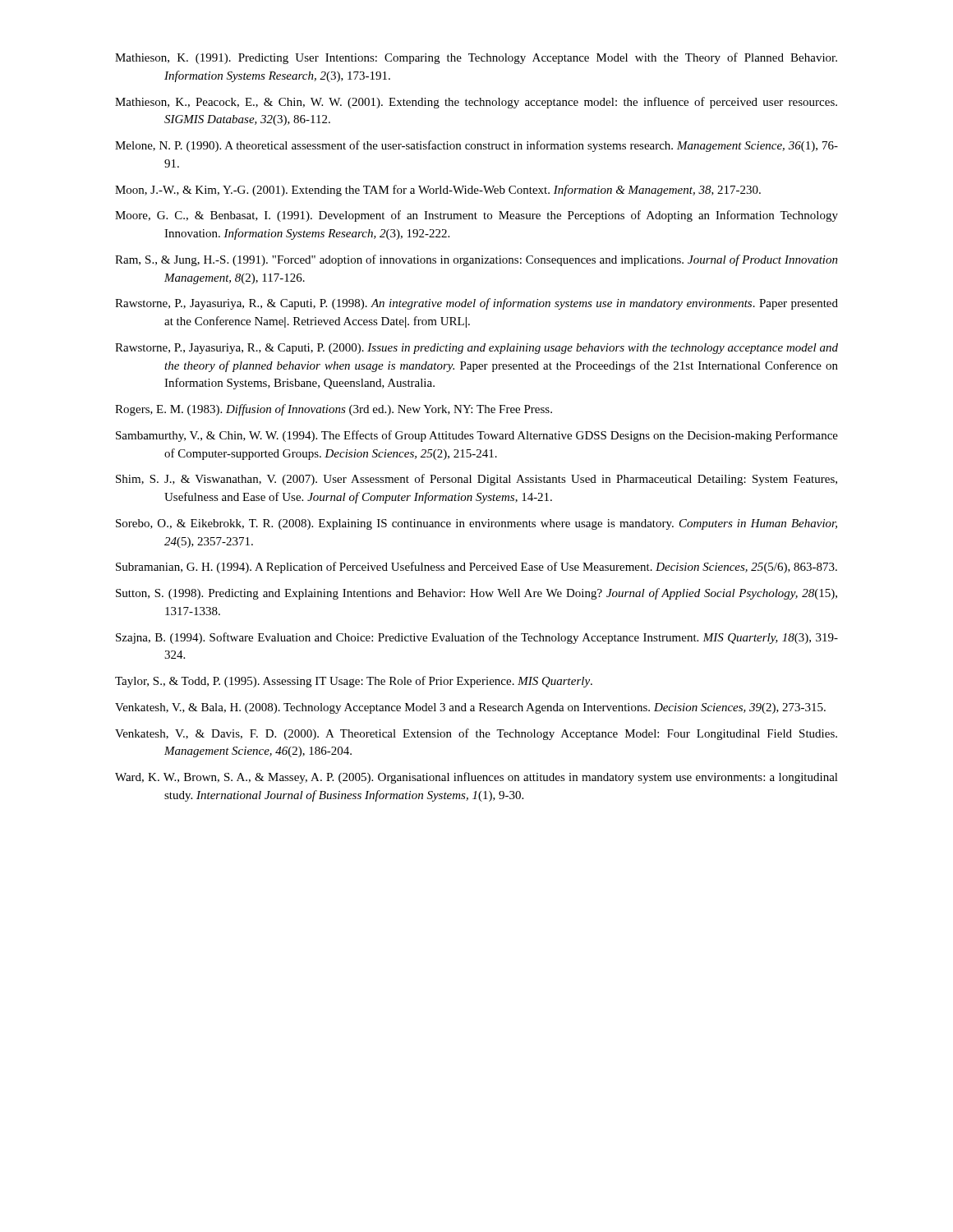Click on the list item containing "Taylor, S., & Todd, P. (1995). Assessing"
This screenshot has height=1232, width=953.
(354, 681)
